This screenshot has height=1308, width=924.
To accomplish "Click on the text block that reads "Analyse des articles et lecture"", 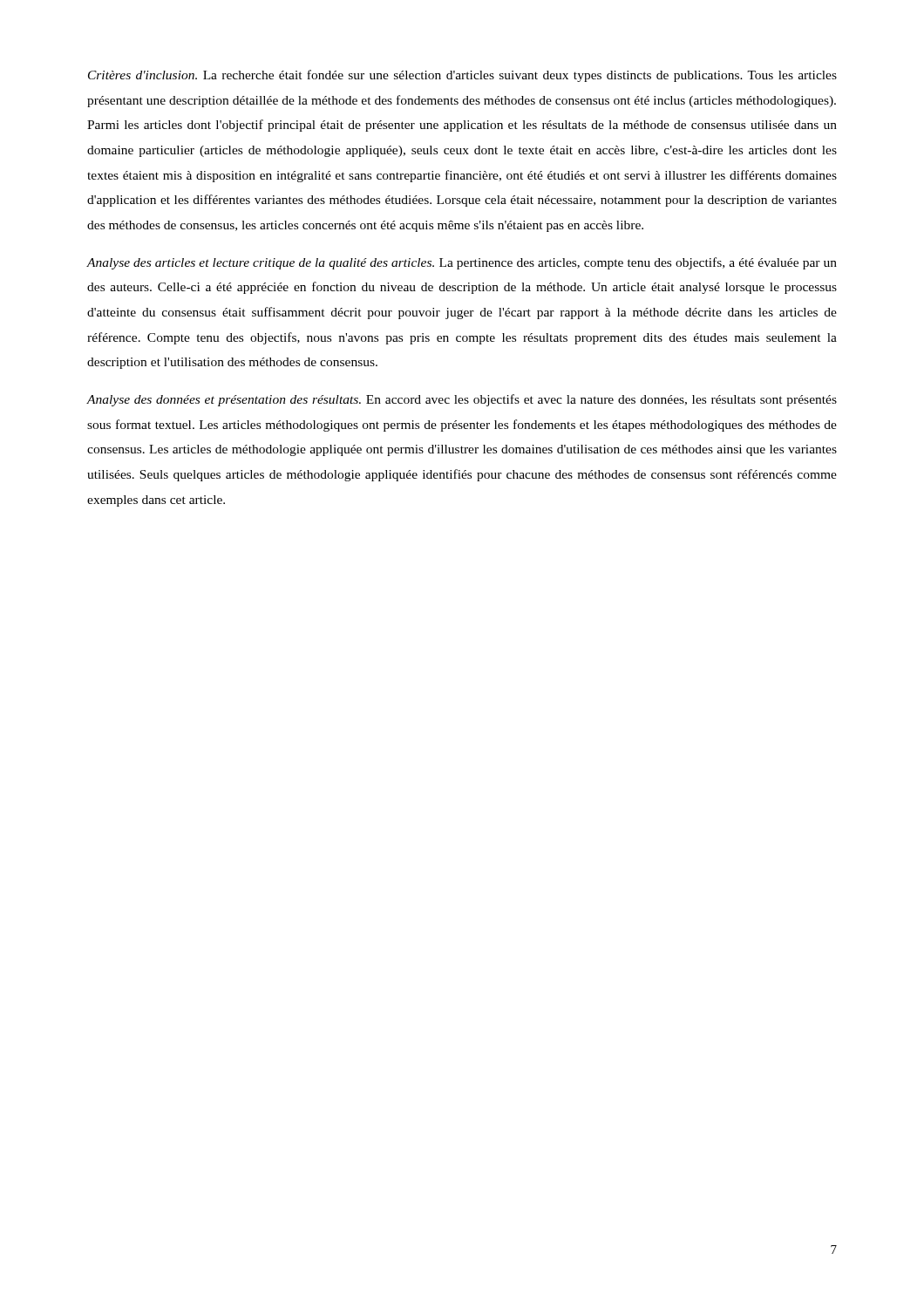I will [462, 312].
